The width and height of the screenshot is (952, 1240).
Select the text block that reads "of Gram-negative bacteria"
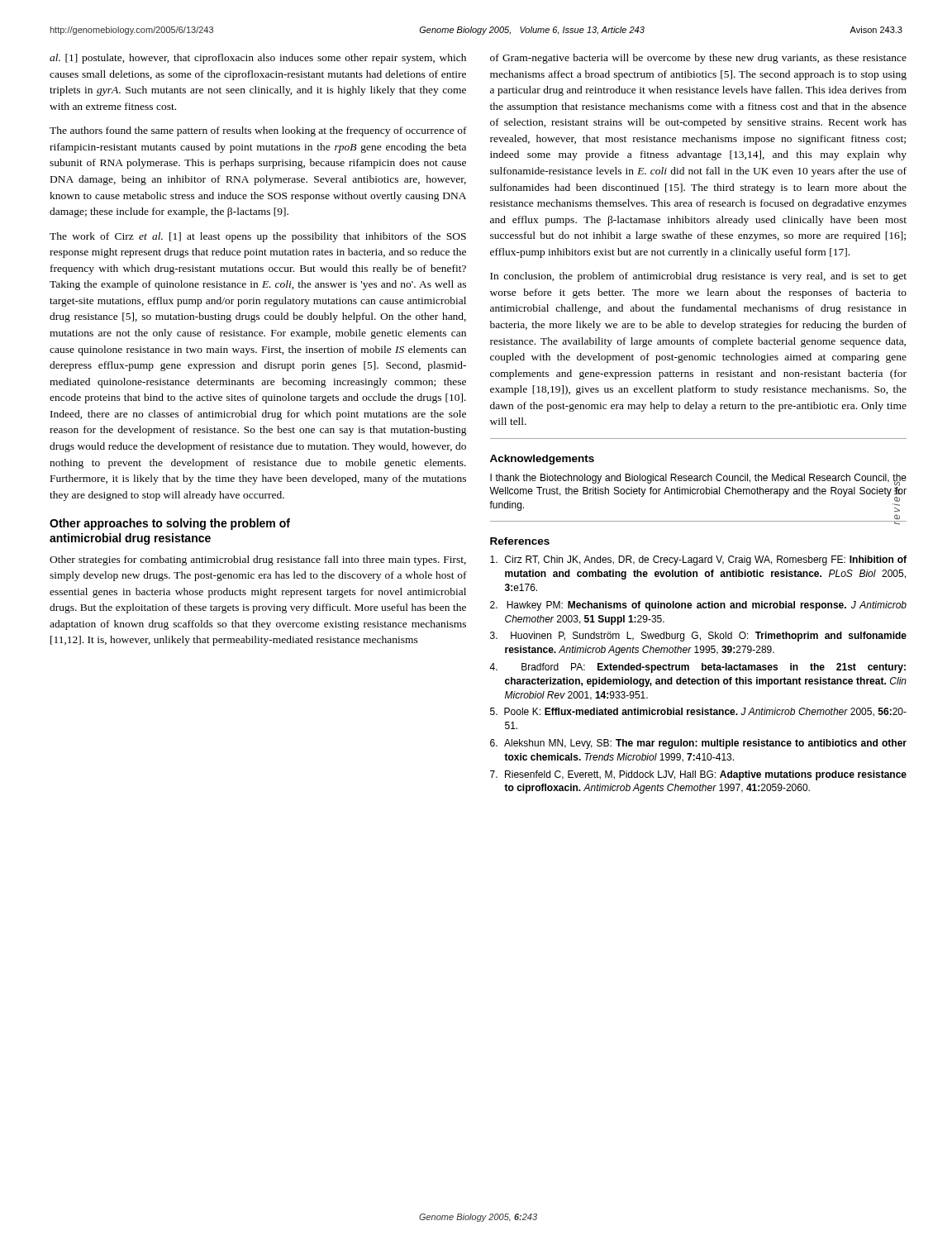click(698, 155)
